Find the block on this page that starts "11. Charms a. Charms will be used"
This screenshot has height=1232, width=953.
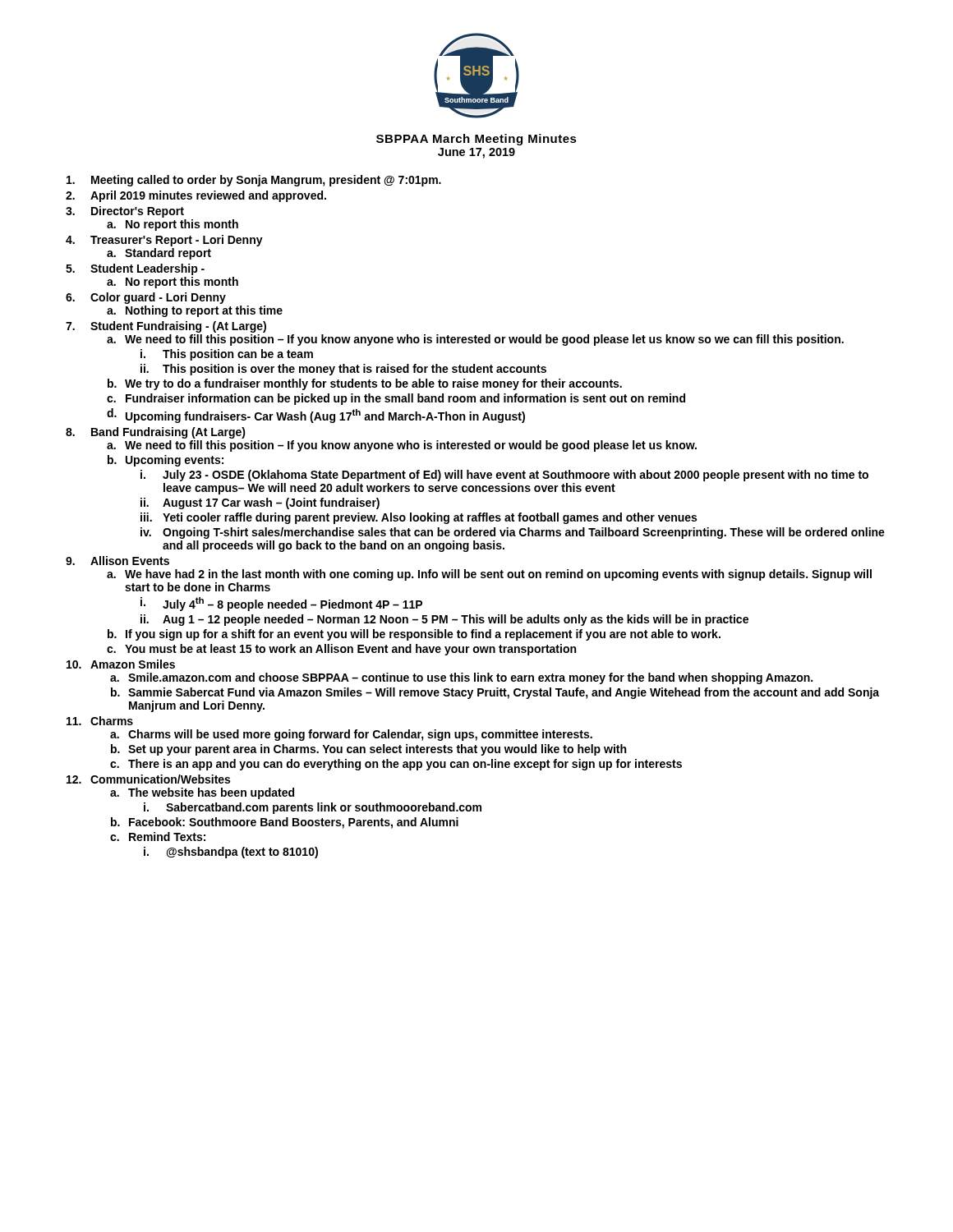pos(476,743)
